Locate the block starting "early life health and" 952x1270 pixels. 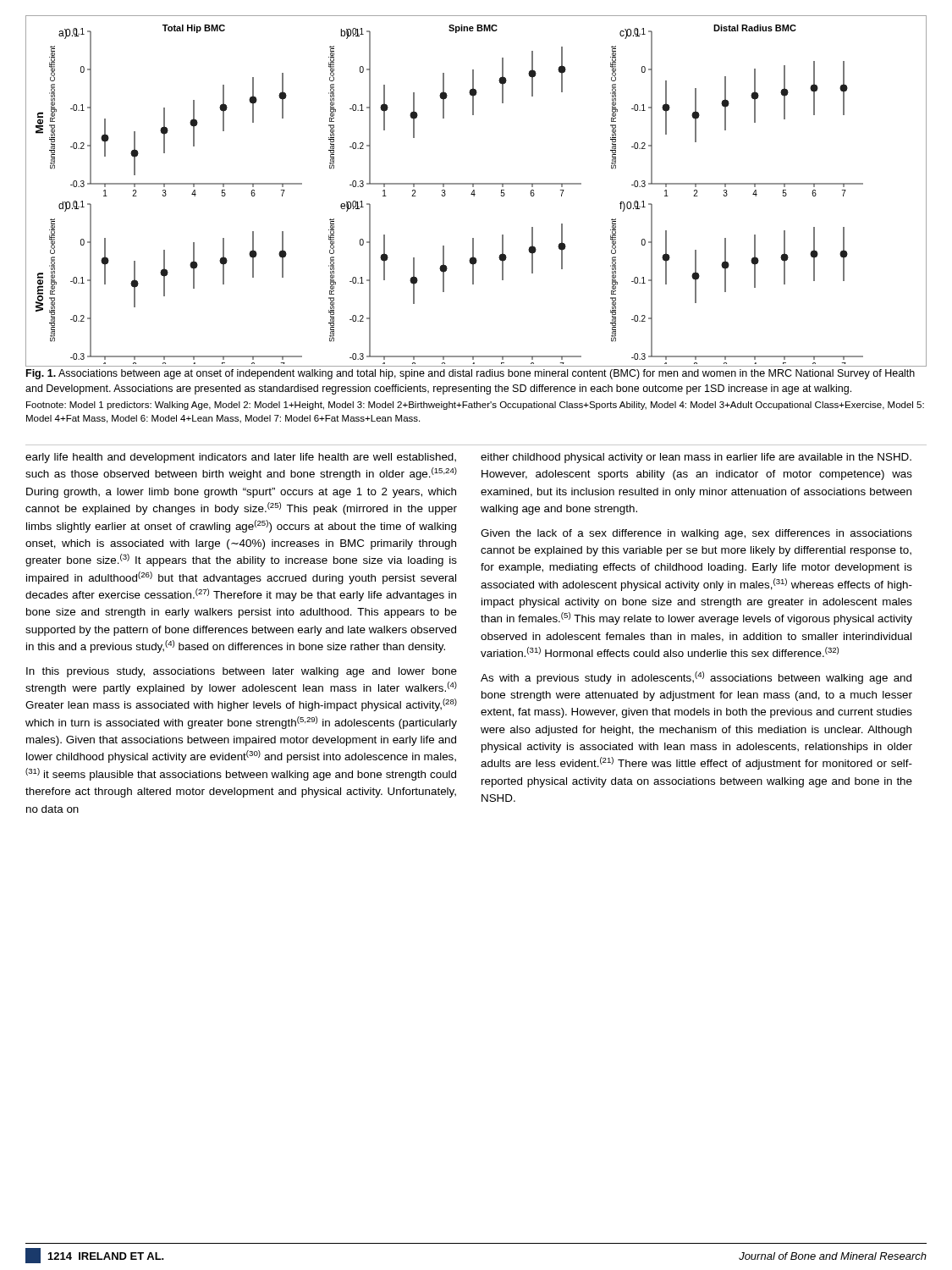coord(241,633)
